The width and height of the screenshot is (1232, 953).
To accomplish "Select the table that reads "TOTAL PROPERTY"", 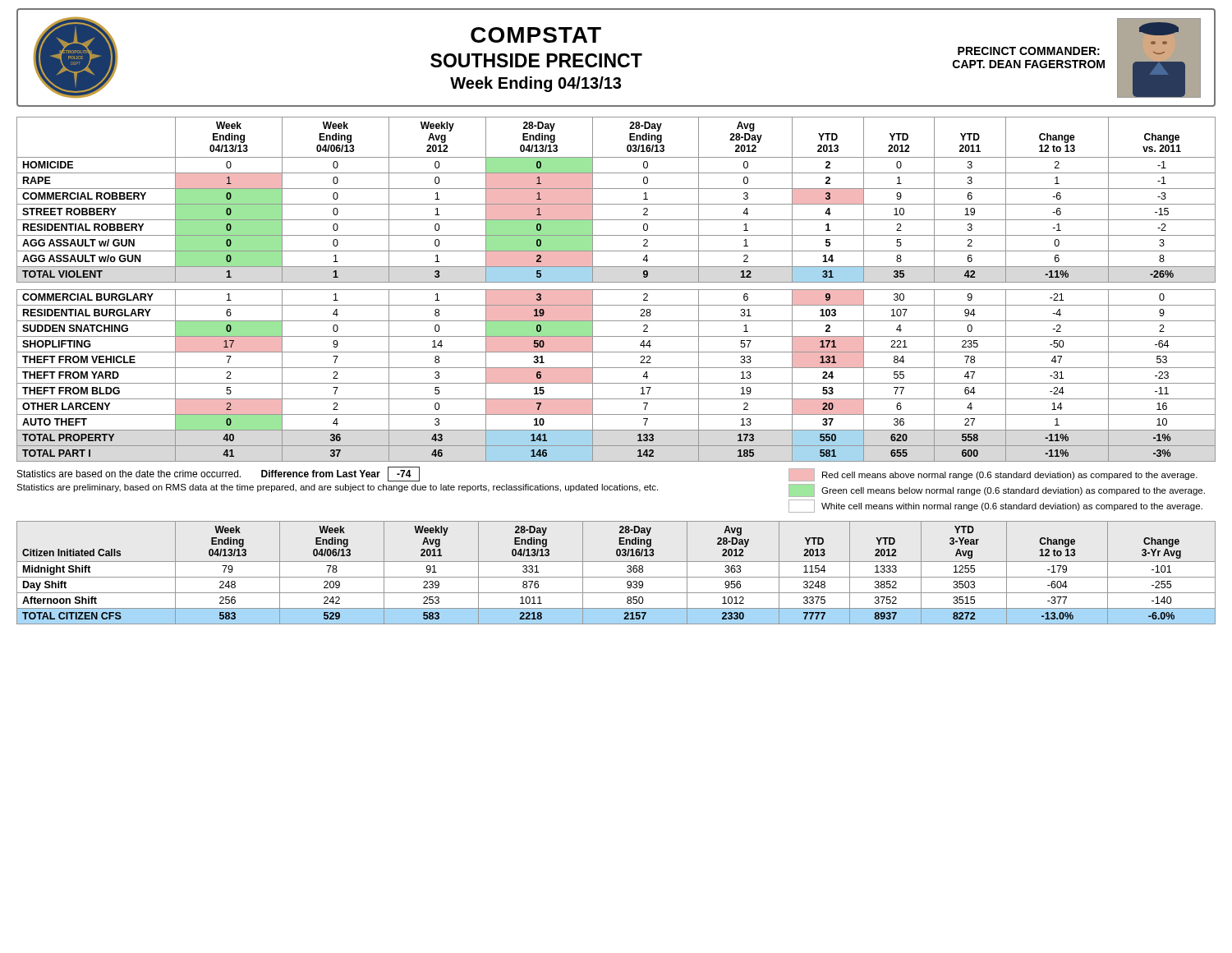I will tap(616, 289).
